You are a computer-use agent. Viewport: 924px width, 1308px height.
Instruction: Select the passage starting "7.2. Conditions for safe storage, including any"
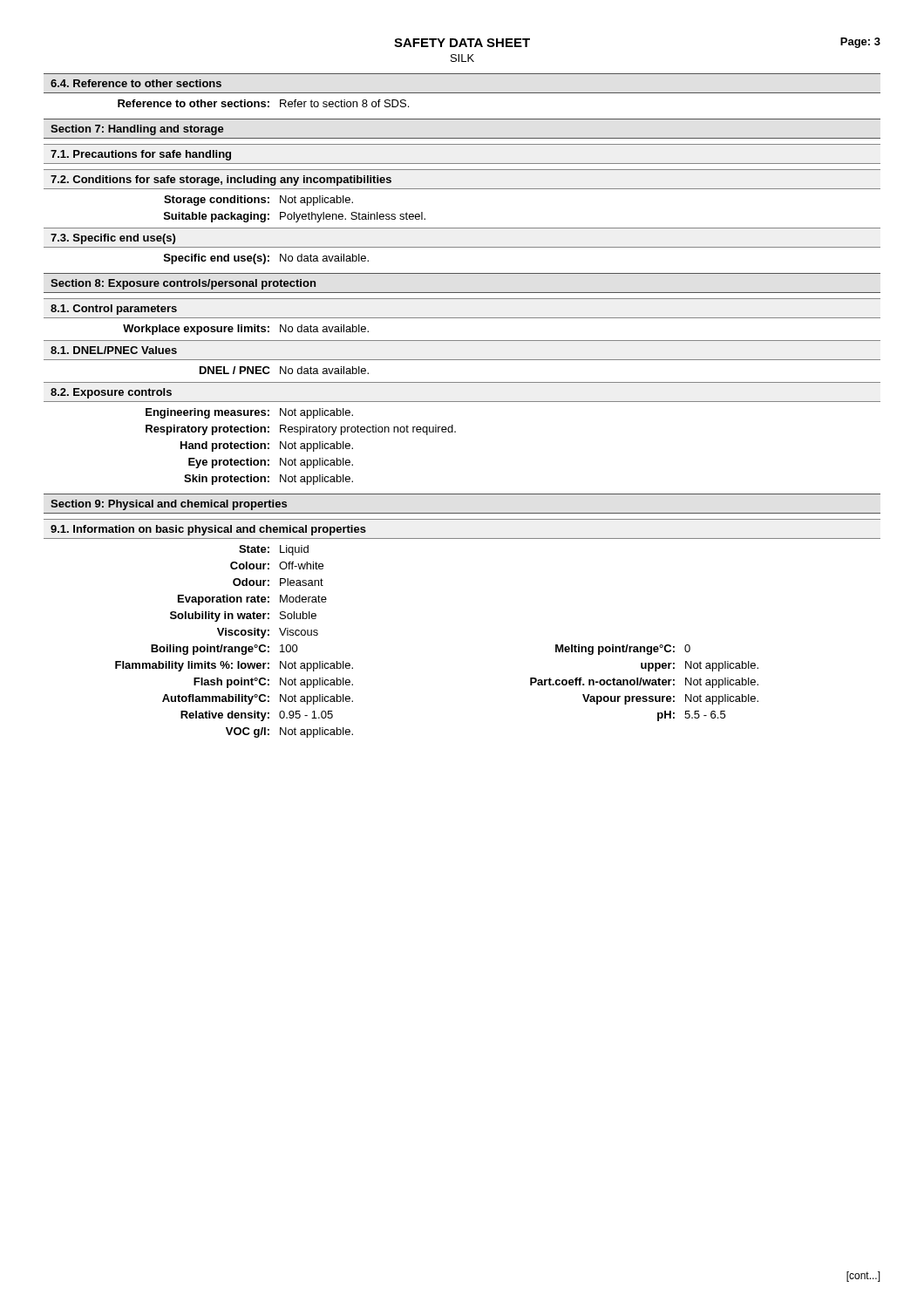pyautogui.click(x=221, y=179)
